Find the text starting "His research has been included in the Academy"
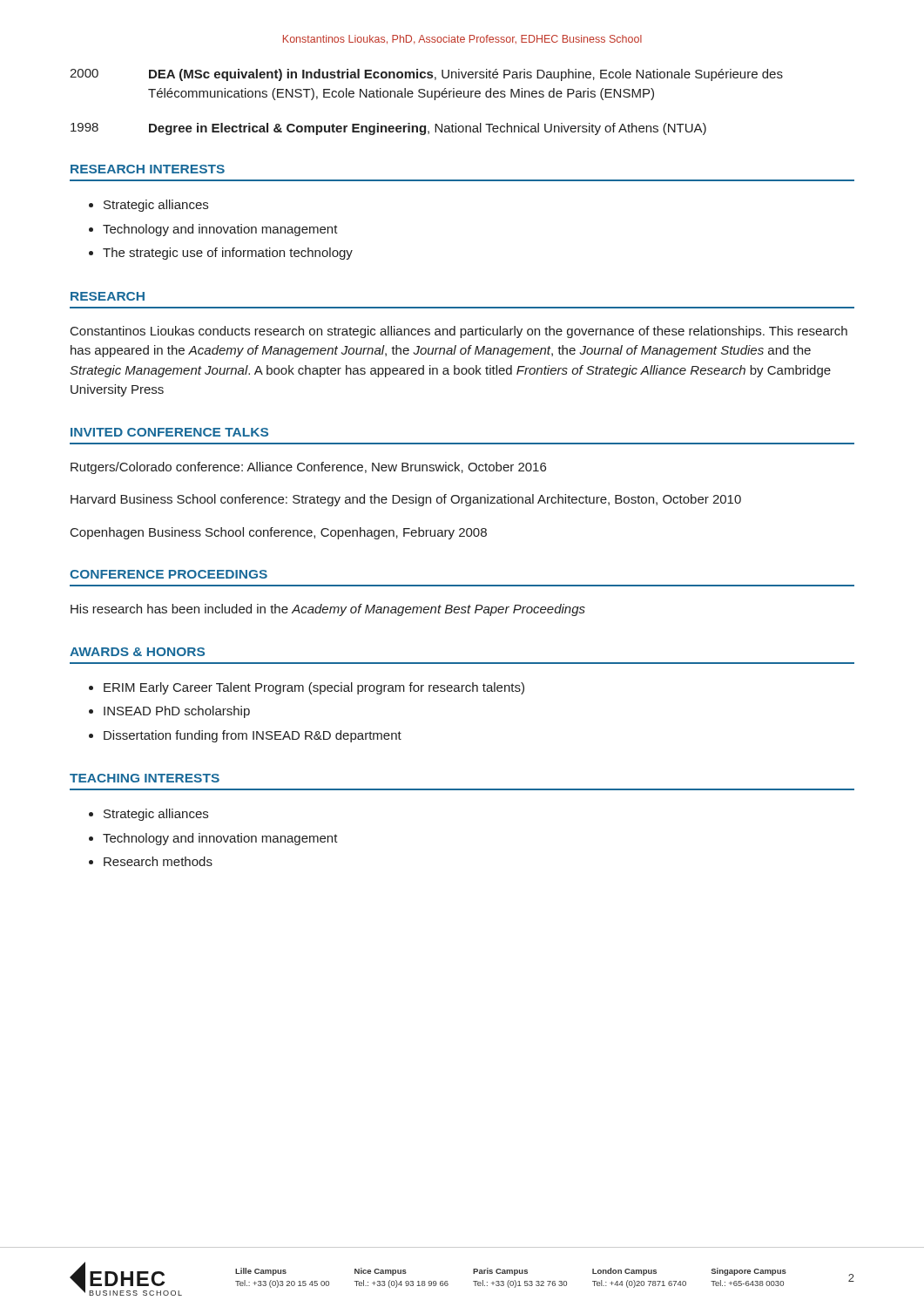Screen dimensions: 1307x924 [x=462, y=609]
